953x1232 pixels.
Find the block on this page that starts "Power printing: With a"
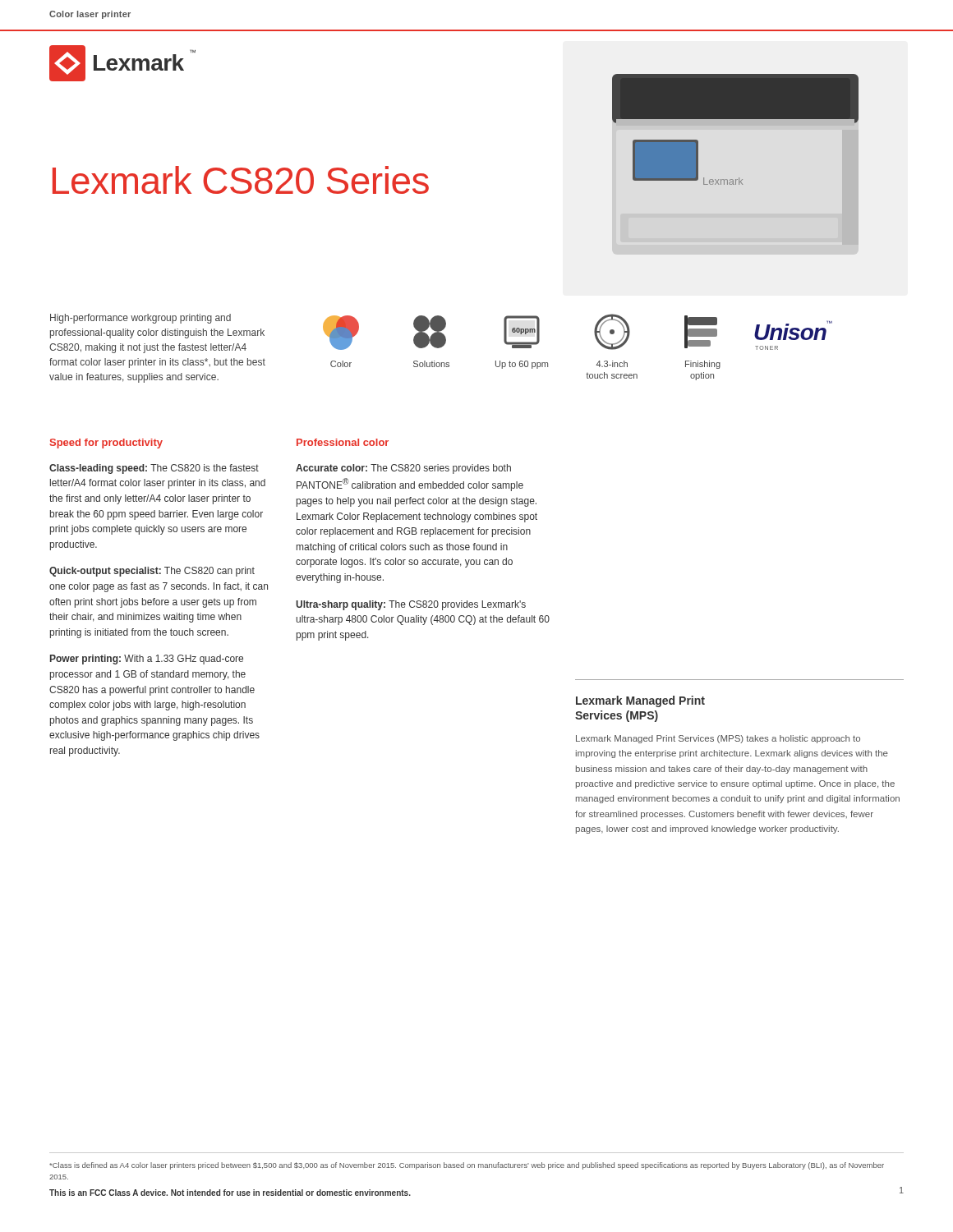tap(154, 705)
